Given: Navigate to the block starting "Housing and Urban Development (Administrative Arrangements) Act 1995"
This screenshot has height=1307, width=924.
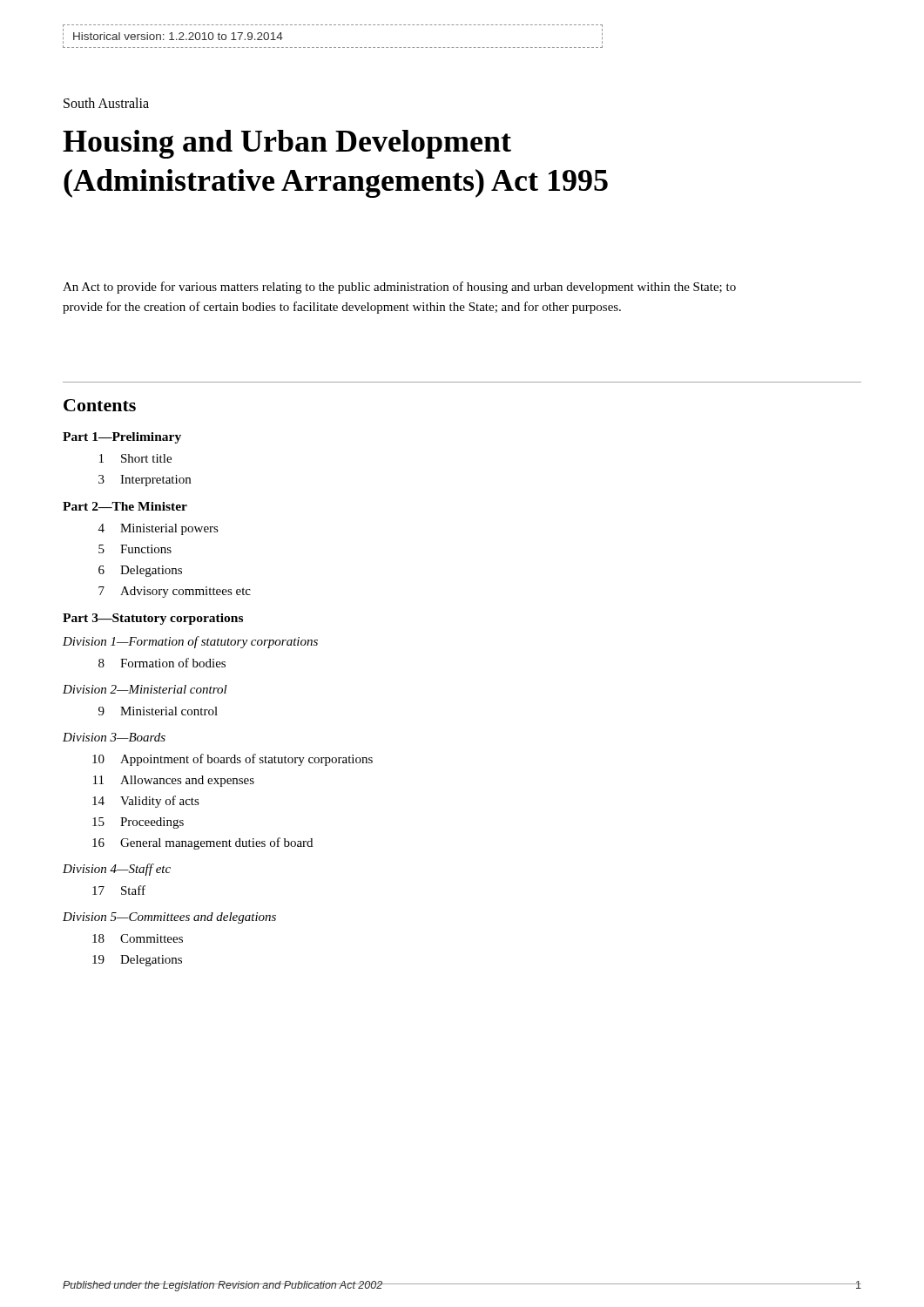Looking at the screenshot, I should [x=336, y=161].
